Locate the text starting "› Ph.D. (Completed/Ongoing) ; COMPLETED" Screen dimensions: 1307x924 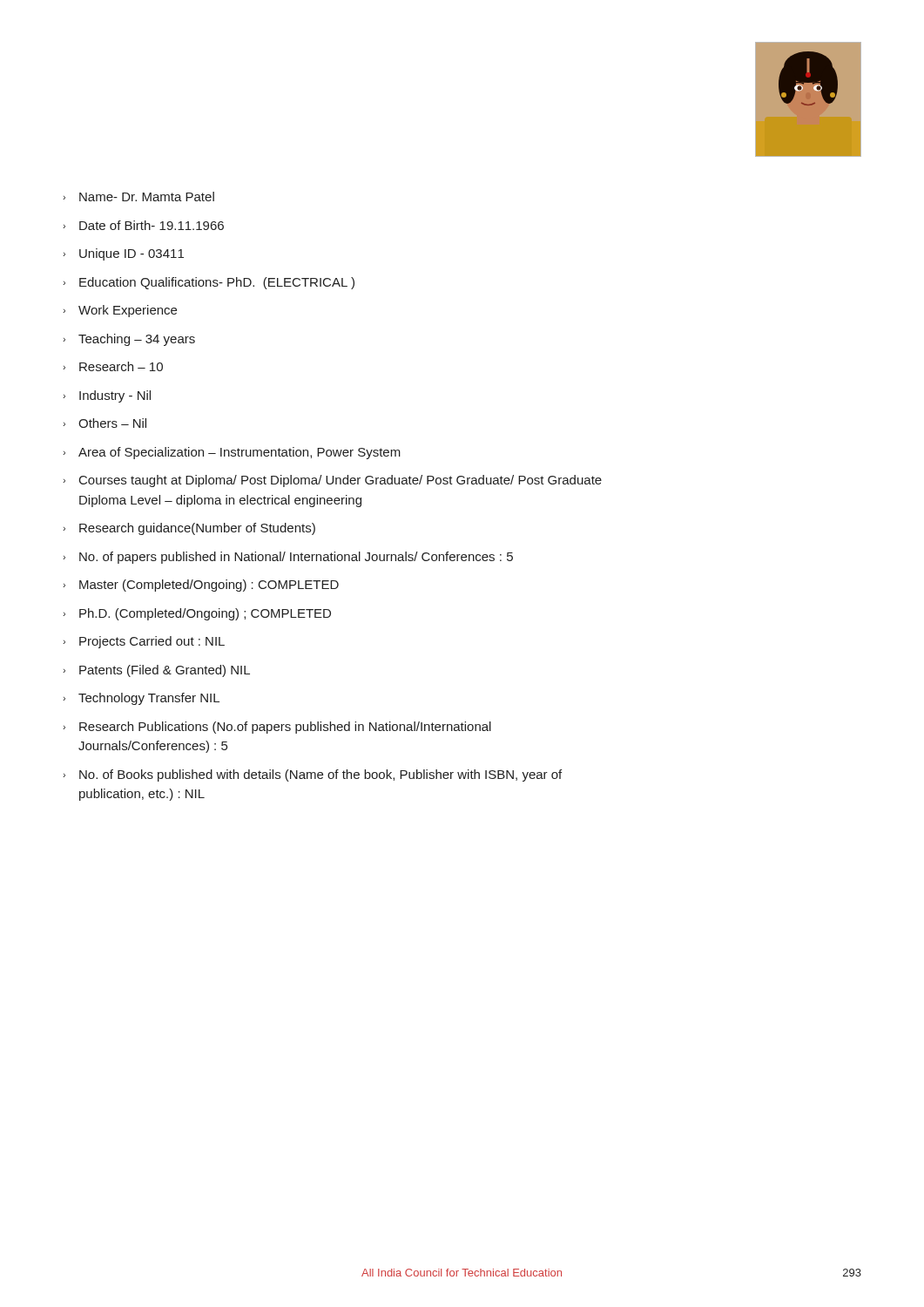[197, 614]
